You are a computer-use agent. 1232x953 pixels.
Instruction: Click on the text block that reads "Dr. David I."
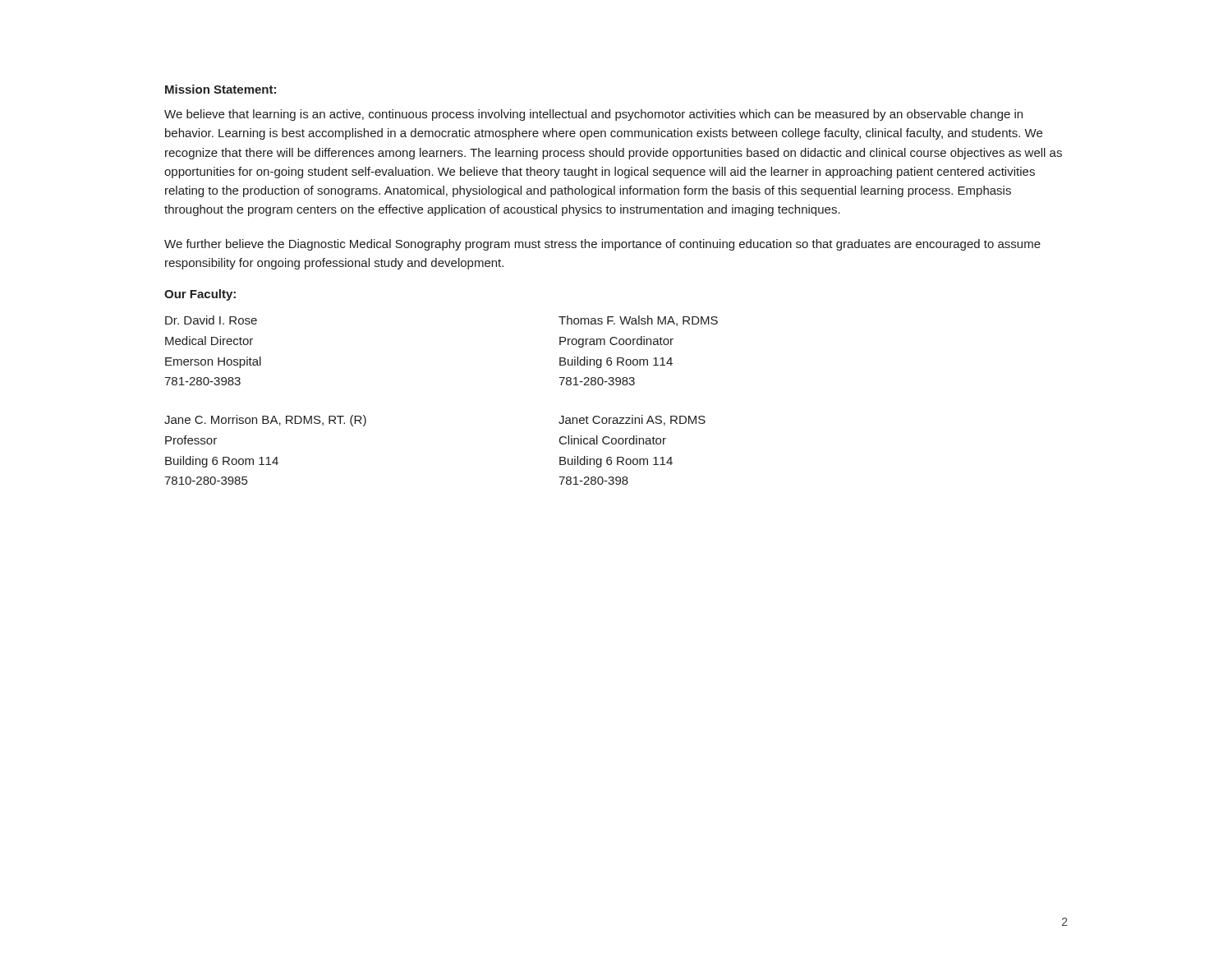coord(213,350)
